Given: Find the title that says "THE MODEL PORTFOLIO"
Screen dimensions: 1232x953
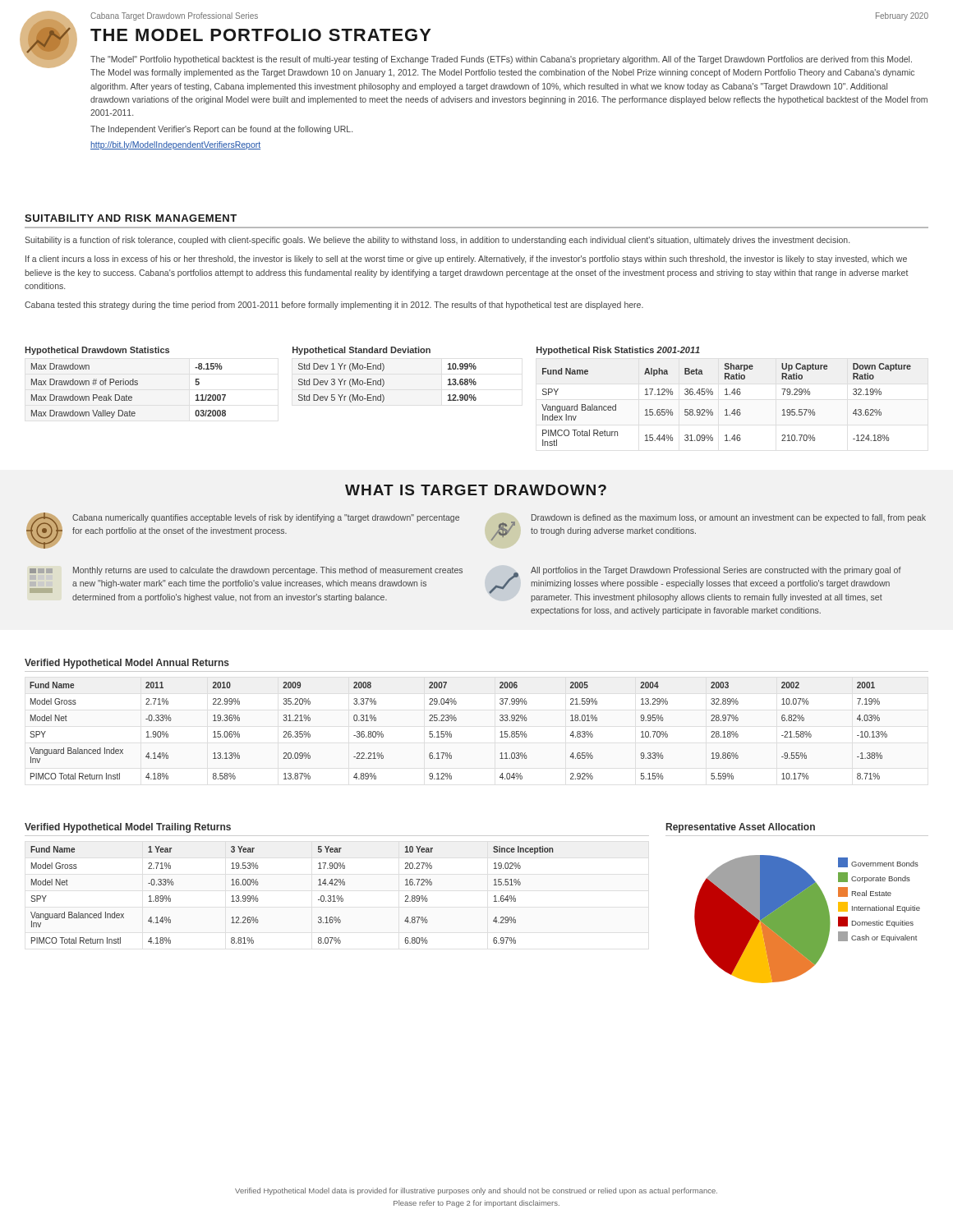Looking at the screenshot, I should tap(261, 35).
